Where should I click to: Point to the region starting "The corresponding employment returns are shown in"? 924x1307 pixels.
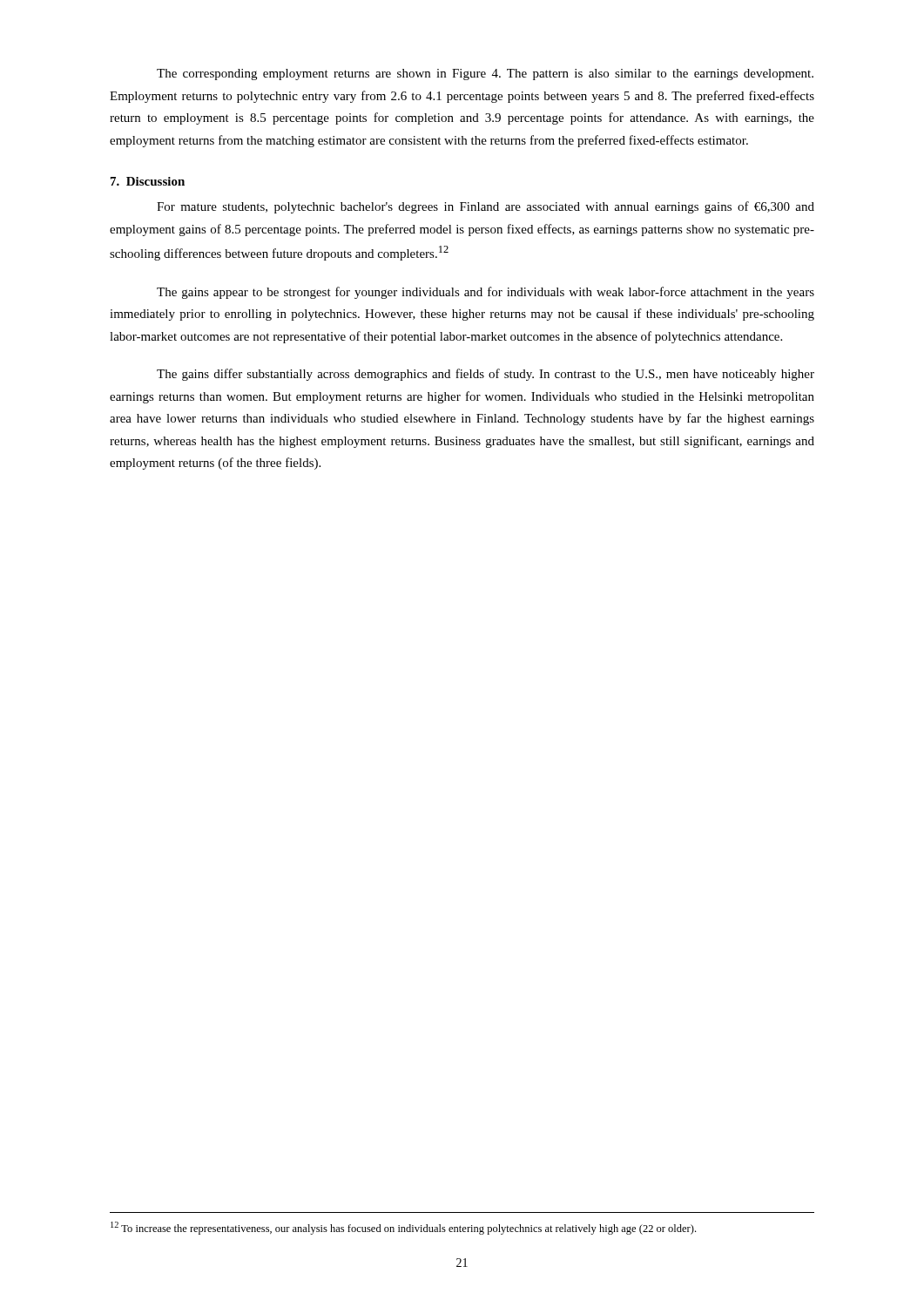click(x=462, y=107)
